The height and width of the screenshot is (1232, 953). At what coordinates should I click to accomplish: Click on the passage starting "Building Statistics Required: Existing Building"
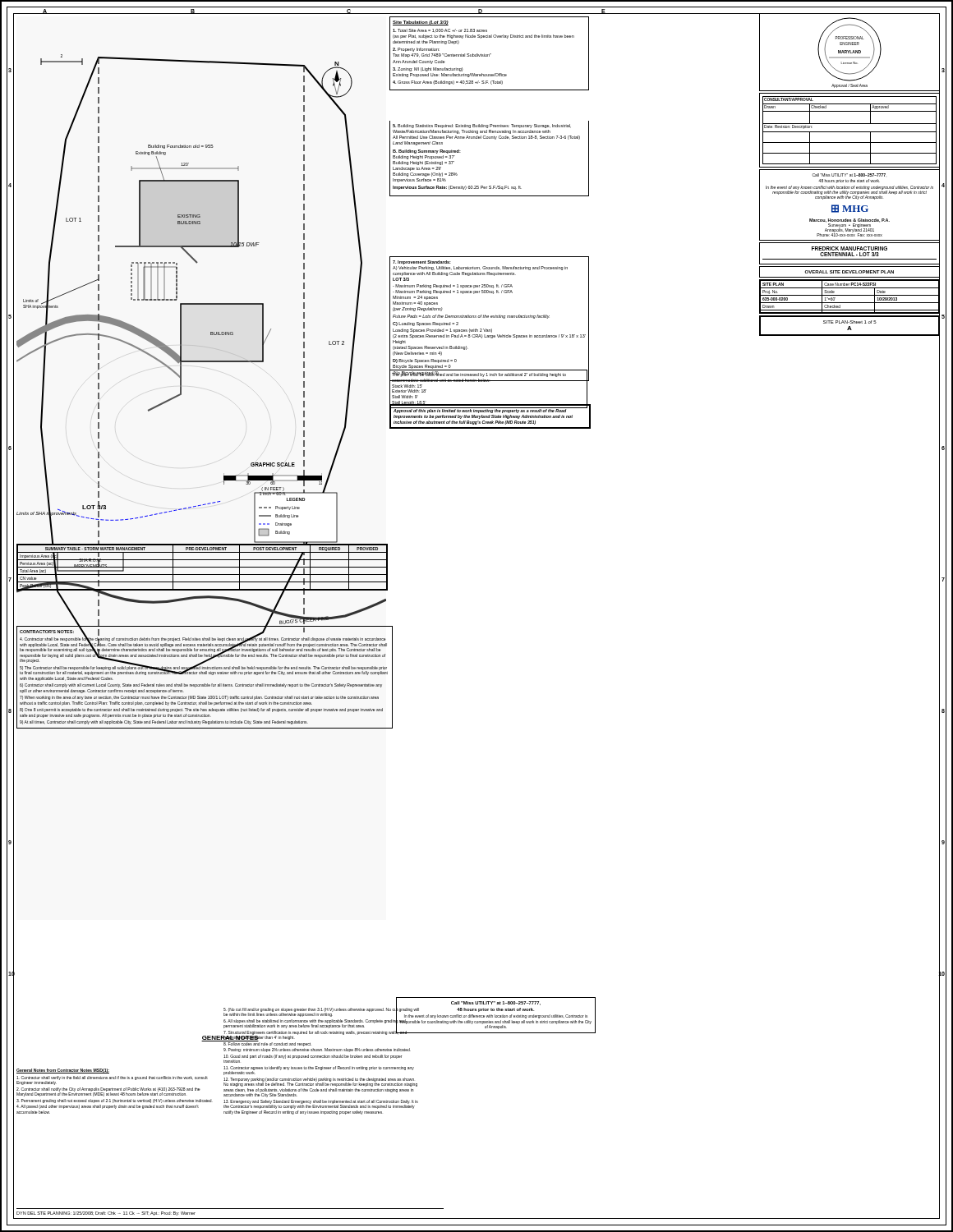pyautogui.click(x=482, y=126)
